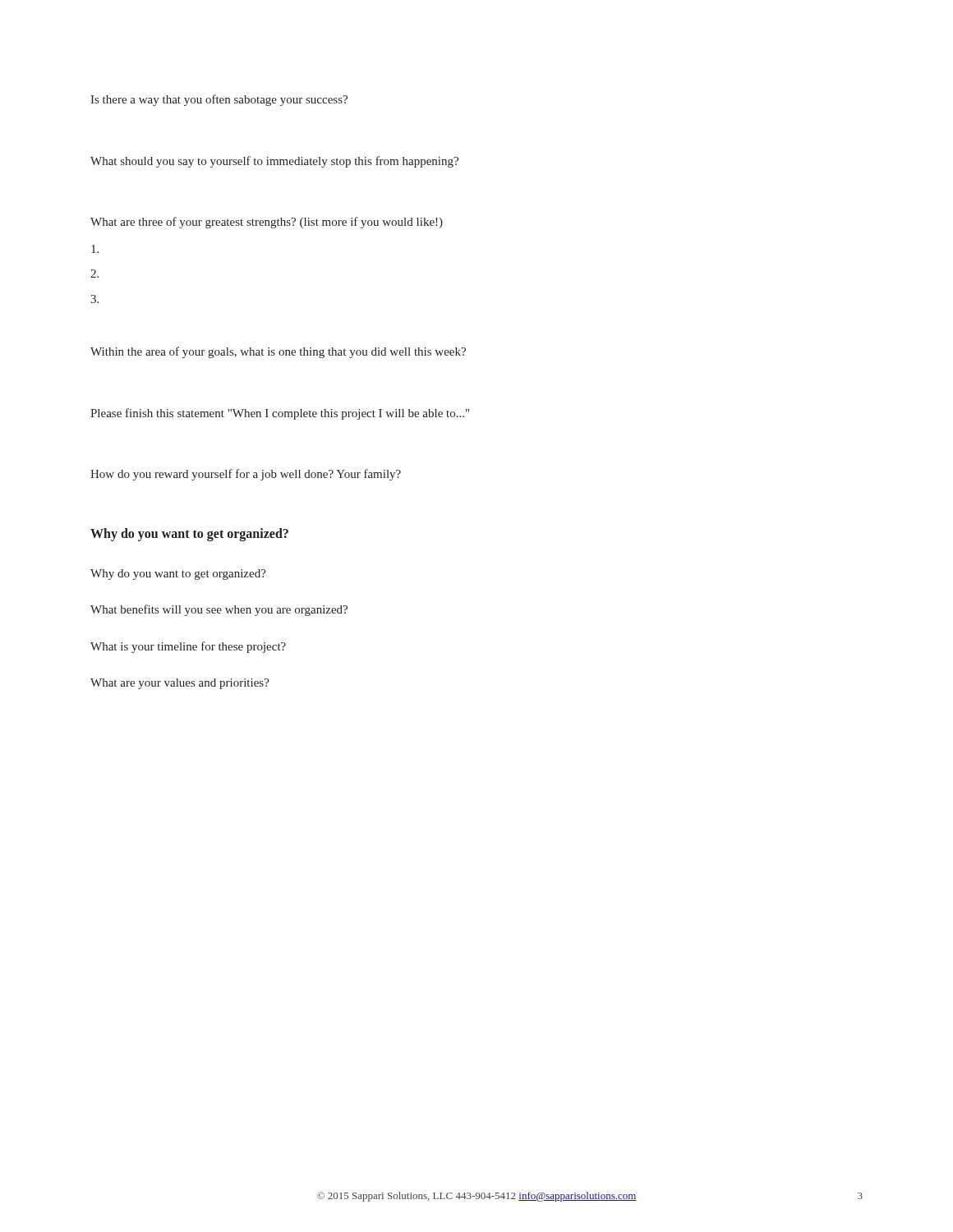
Task: Click on the text block with the text "Within the area of your goals, what is"
Action: [278, 352]
